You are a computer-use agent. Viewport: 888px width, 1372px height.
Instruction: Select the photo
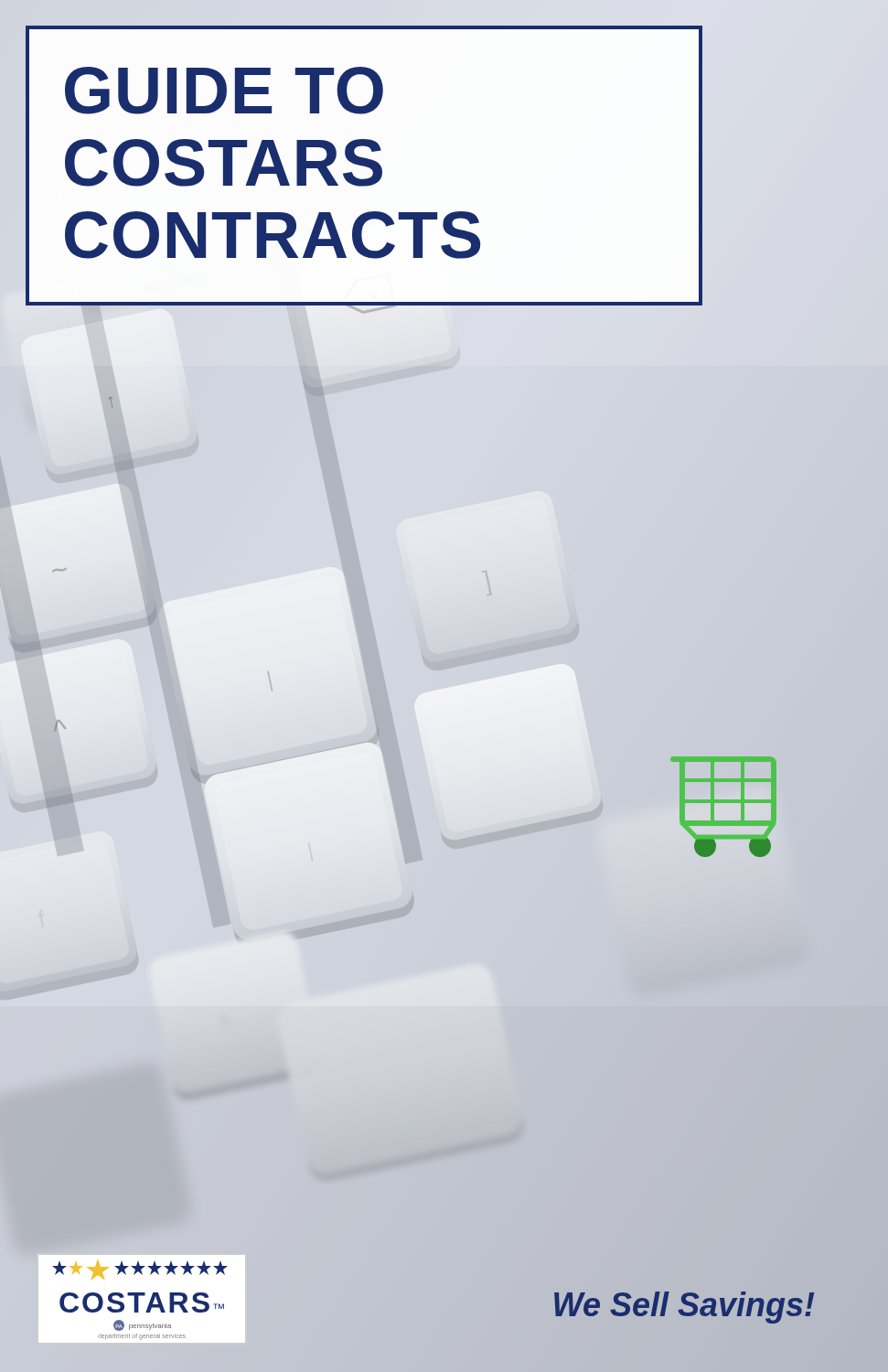[444, 686]
